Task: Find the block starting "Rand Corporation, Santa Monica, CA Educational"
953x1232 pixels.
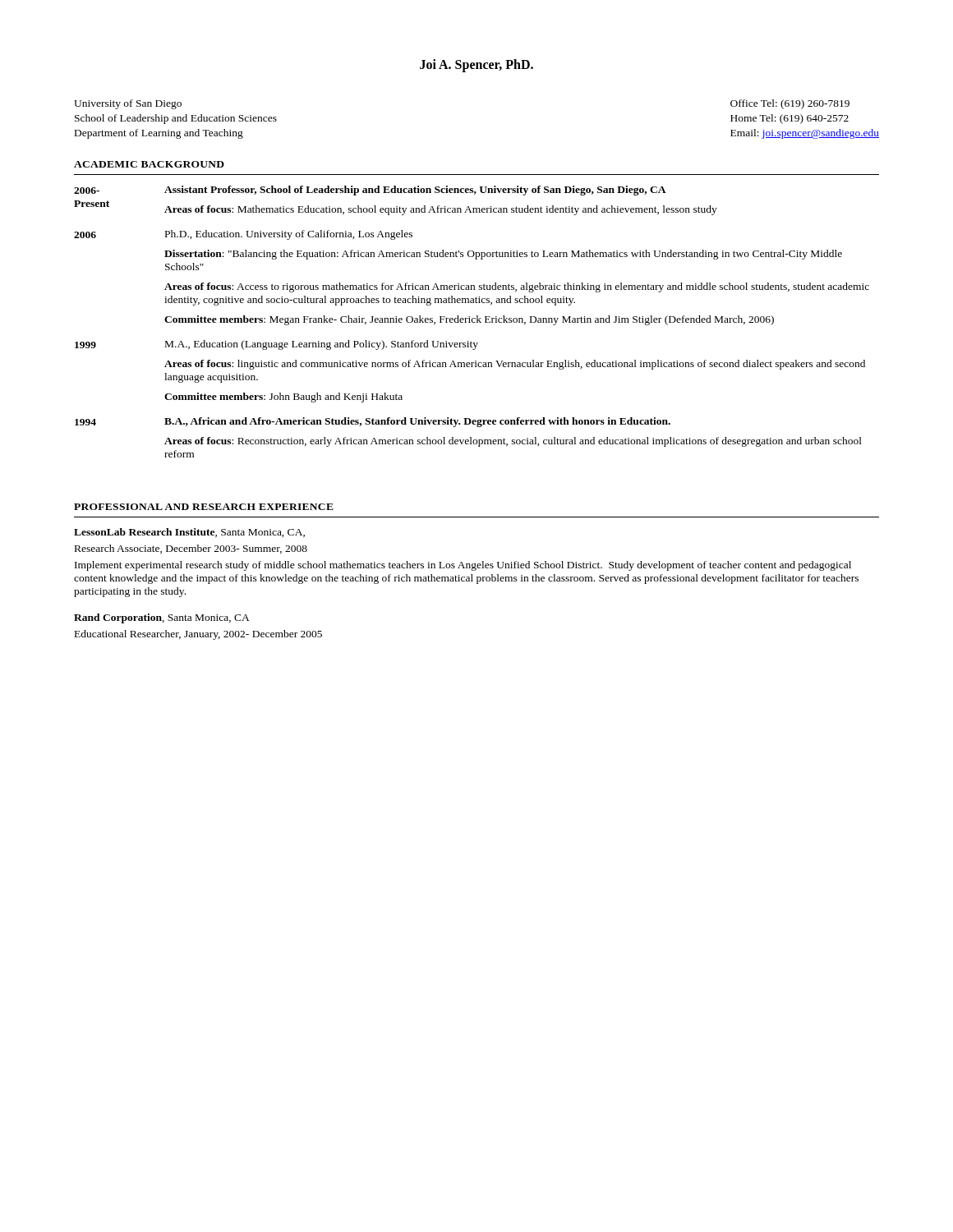Action: 162,618
